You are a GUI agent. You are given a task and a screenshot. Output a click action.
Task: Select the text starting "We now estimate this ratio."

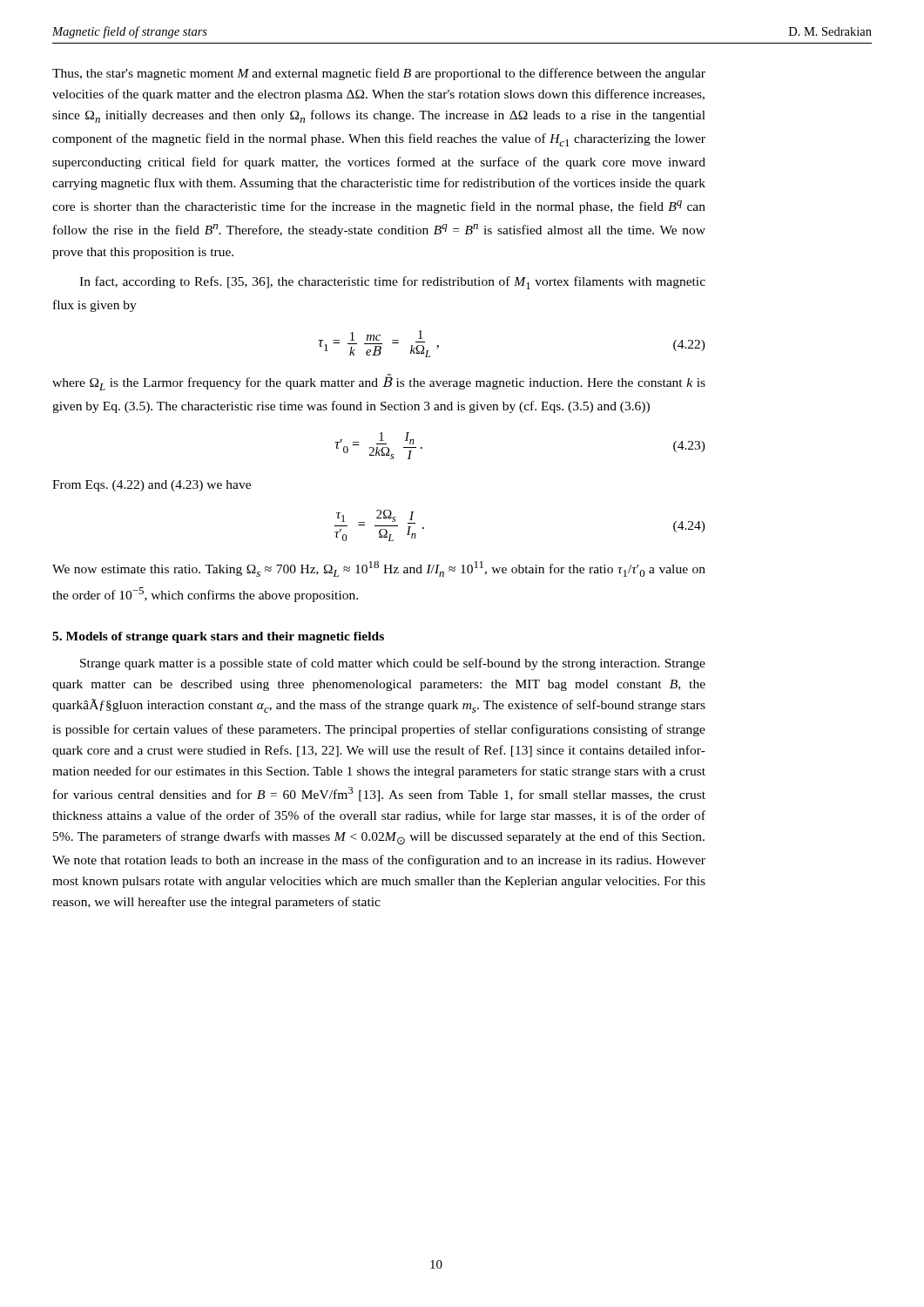379,581
